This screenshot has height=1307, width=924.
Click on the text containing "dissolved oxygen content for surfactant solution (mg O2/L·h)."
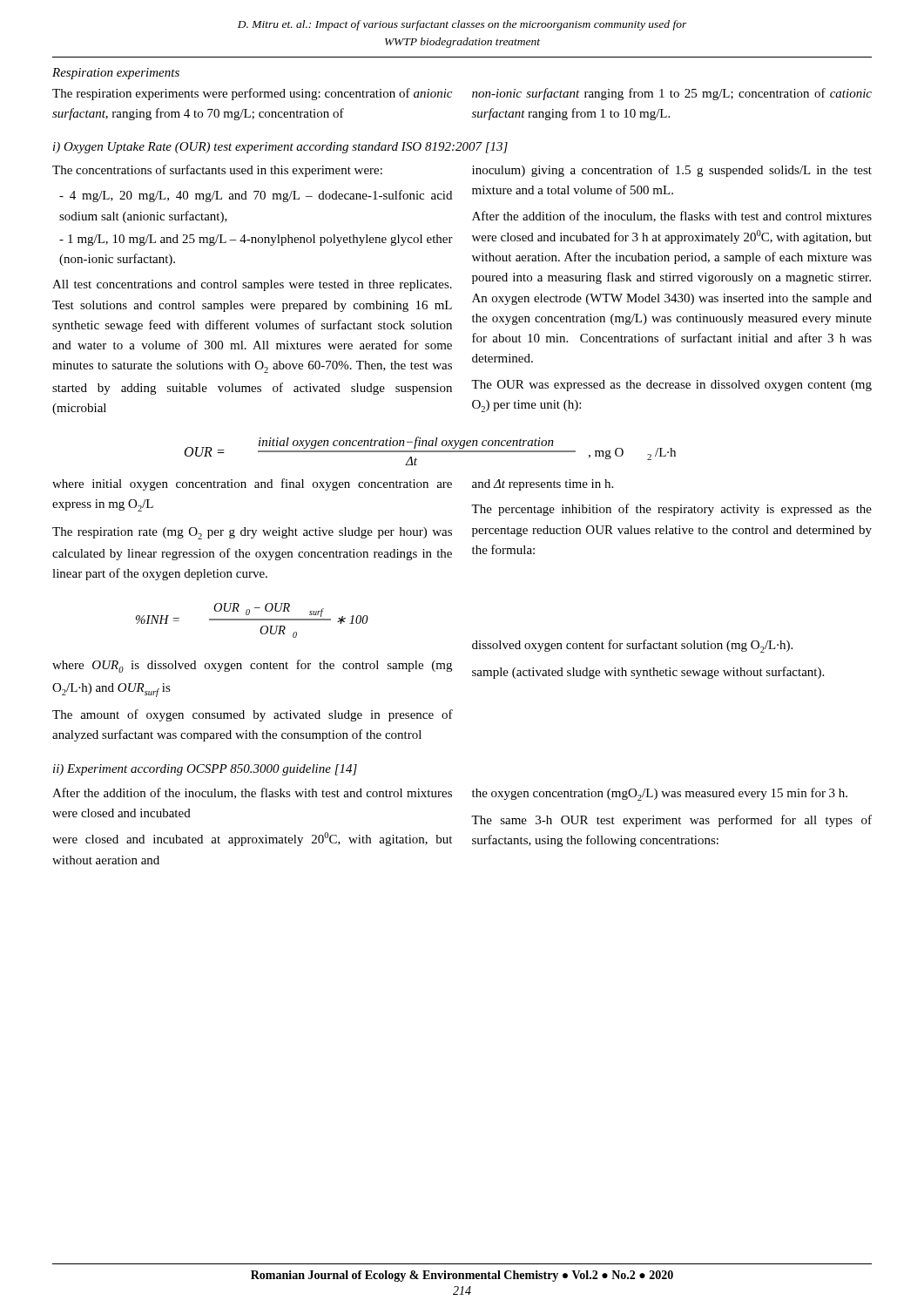coord(633,646)
